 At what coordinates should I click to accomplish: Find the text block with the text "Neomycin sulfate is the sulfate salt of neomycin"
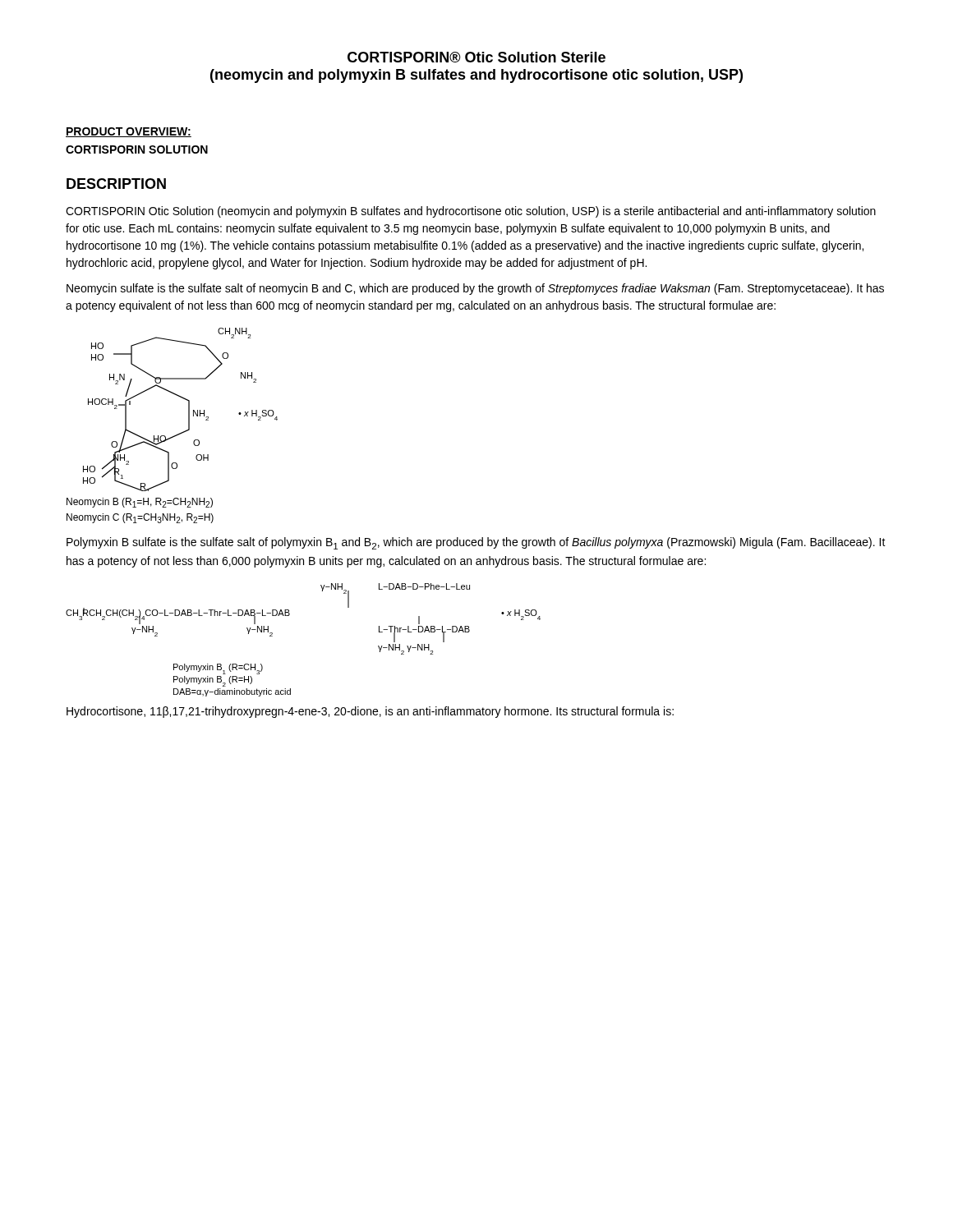(x=475, y=297)
